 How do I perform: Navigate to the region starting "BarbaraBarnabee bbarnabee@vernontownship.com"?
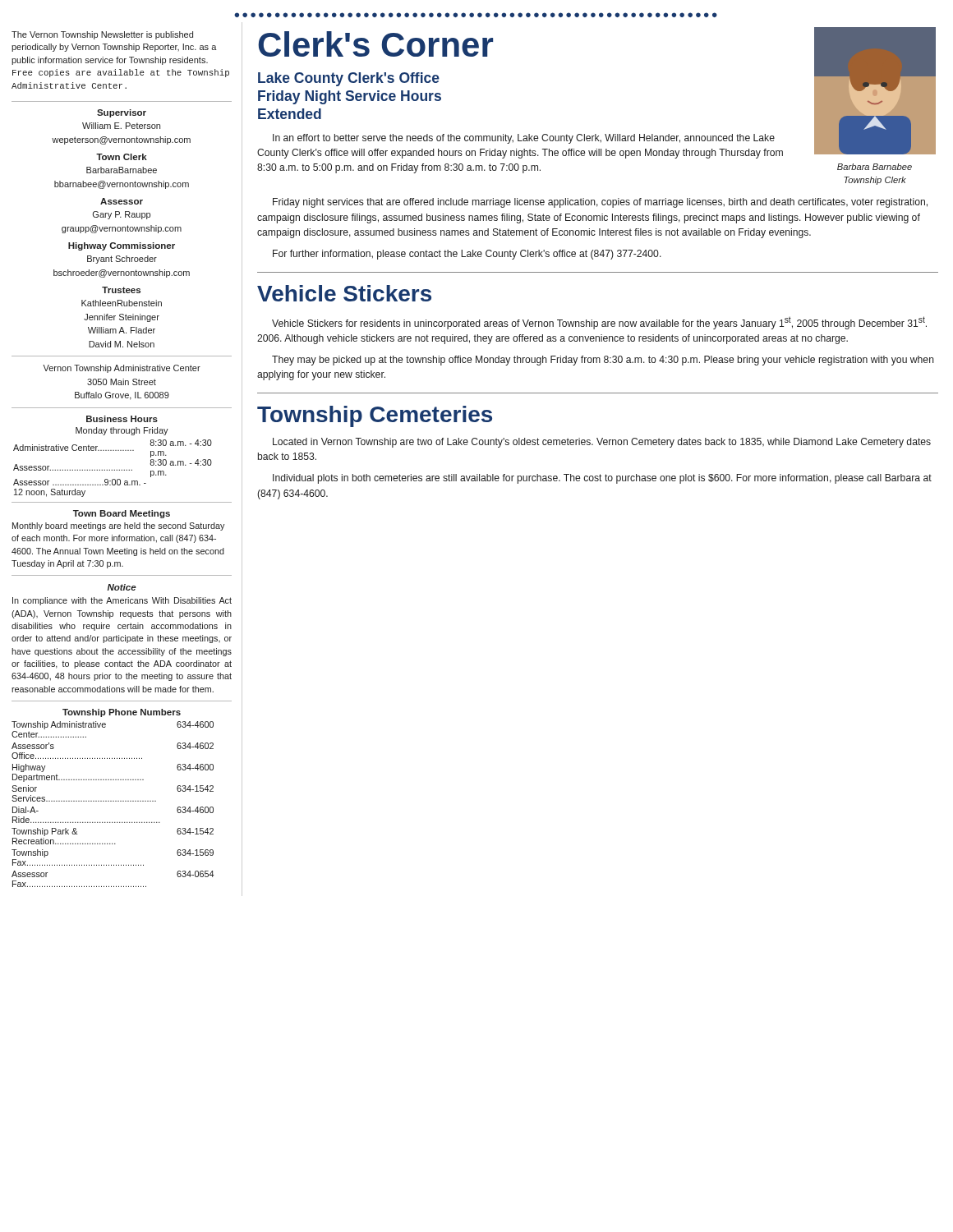pyautogui.click(x=122, y=177)
